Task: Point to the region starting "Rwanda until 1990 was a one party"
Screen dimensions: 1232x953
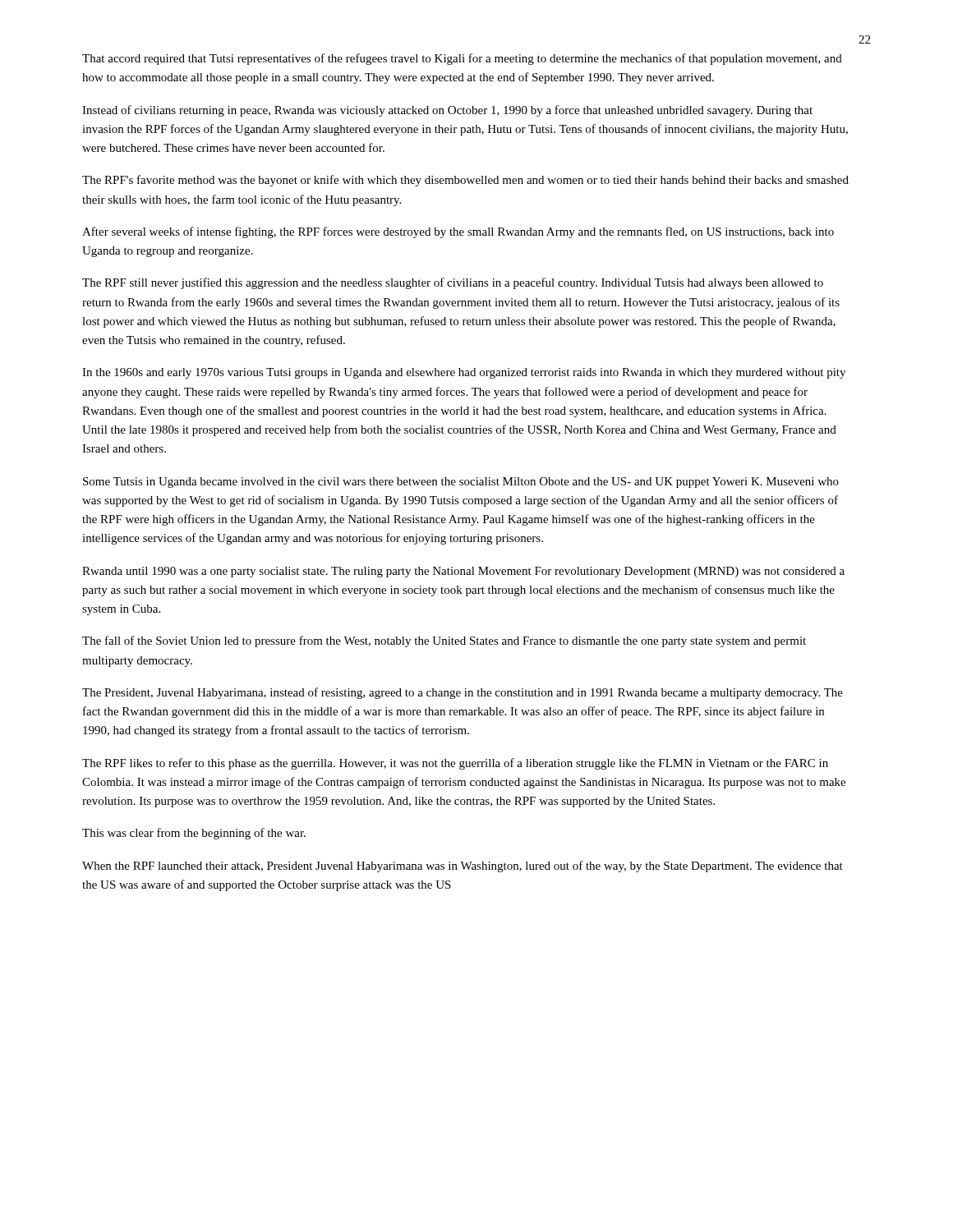Action: [x=463, y=590]
